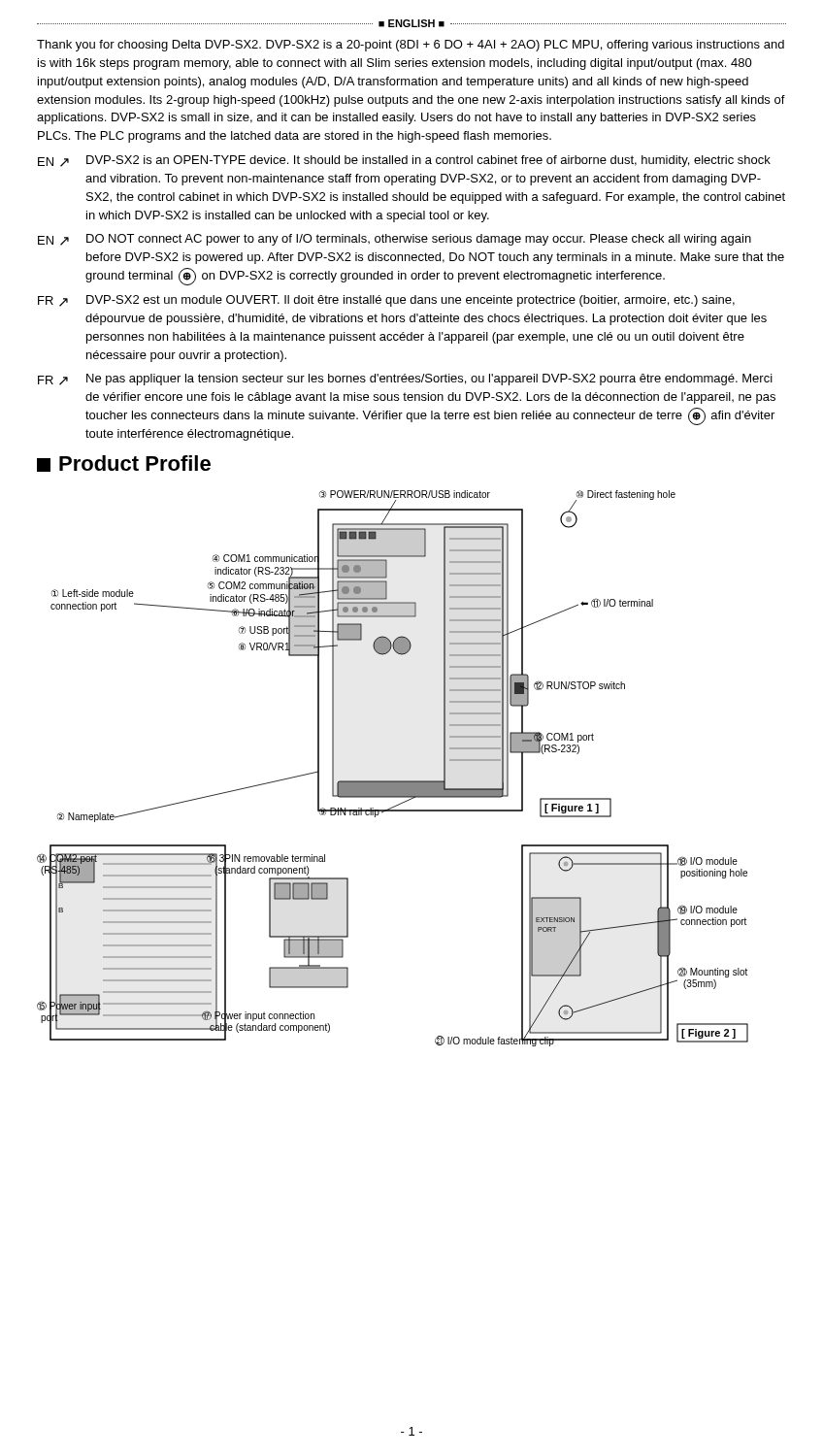Select the list item with the text "FR ↗ Ne pas appliquer la tension"
Screen dimensions: 1456x823
412,407
